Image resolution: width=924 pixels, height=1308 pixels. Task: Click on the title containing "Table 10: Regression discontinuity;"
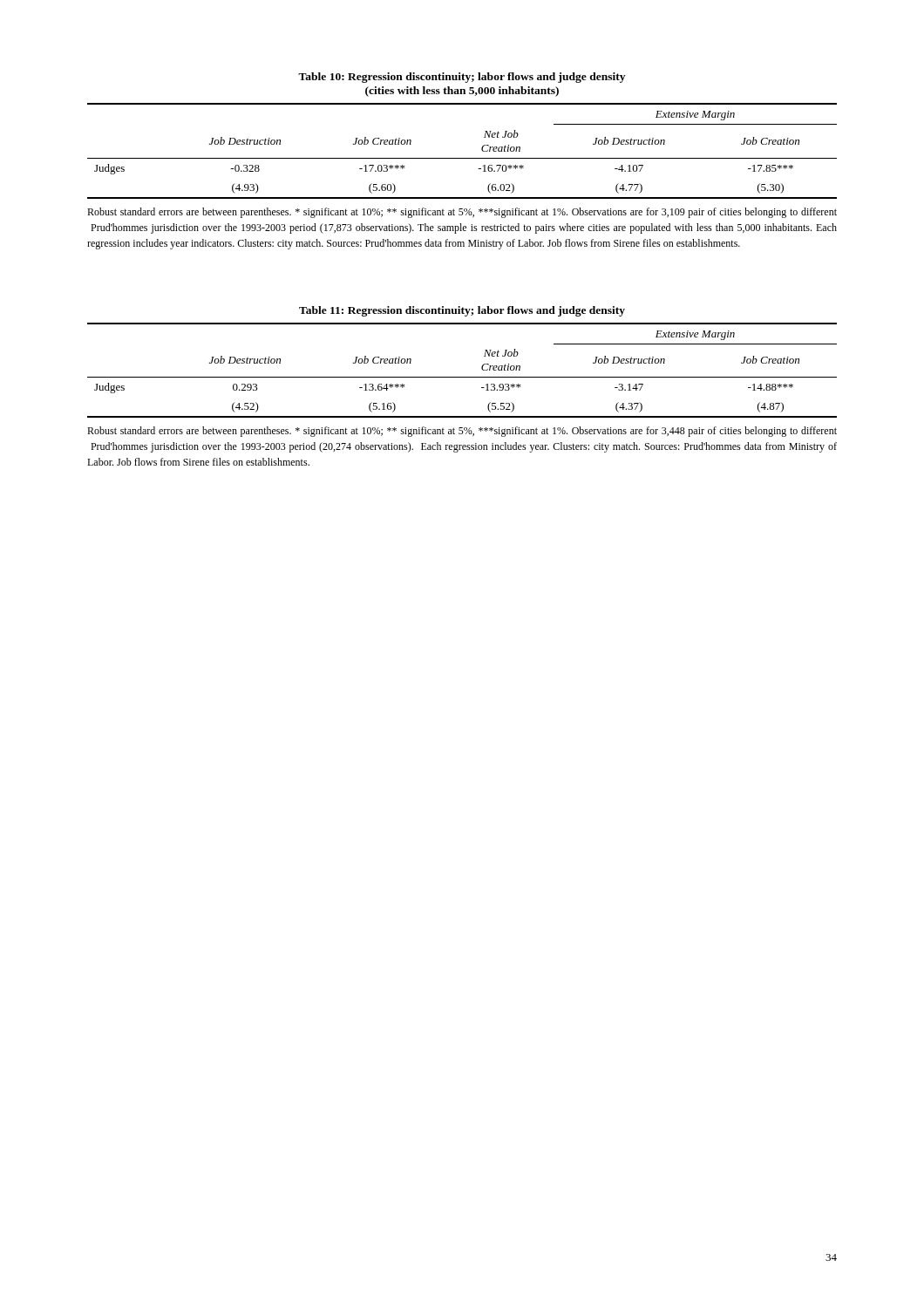[x=462, y=83]
